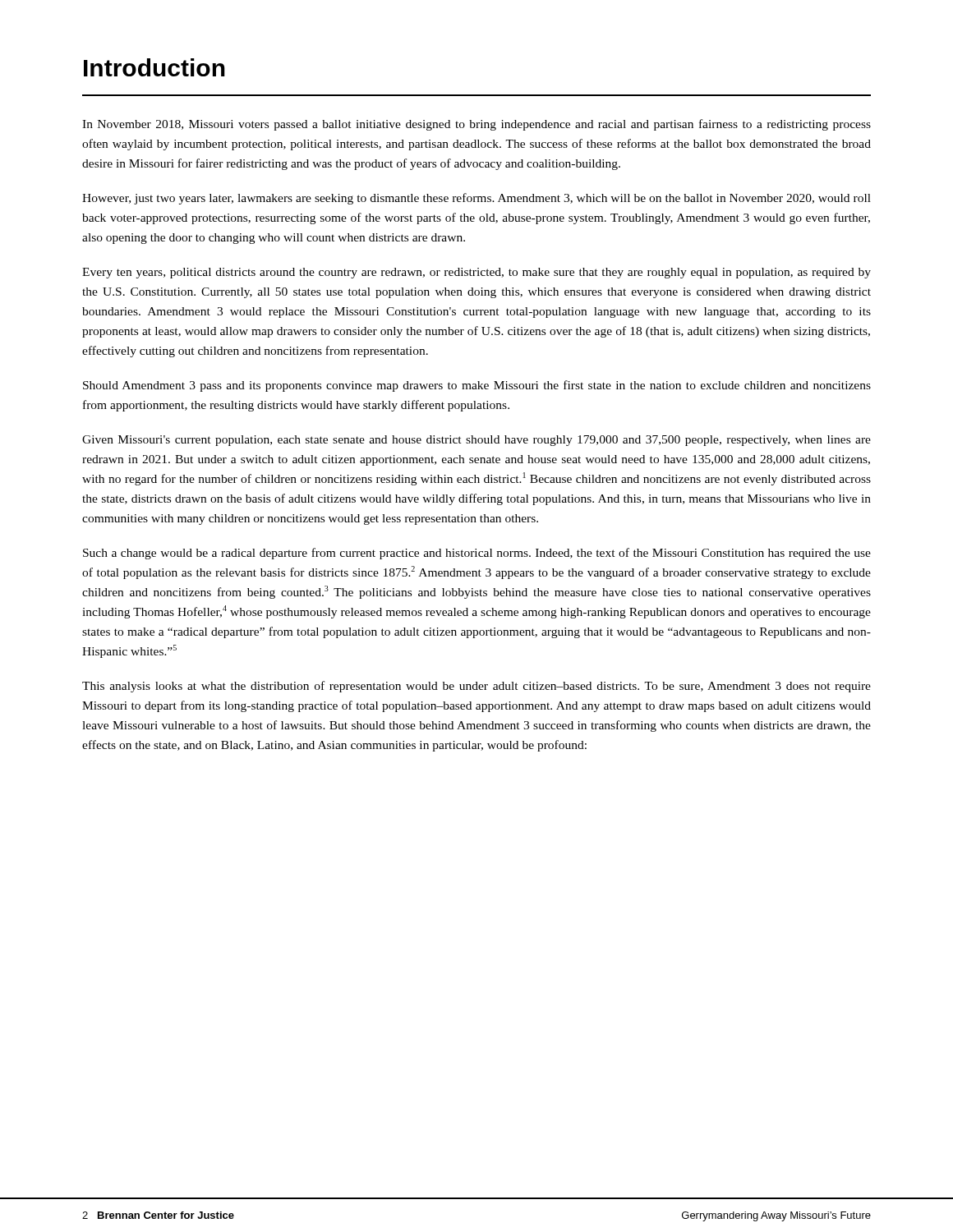Viewport: 953px width, 1232px height.
Task: Find the block on this page that starts "In November 2018, Missouri voters passed"
Action: coord(476,143)
